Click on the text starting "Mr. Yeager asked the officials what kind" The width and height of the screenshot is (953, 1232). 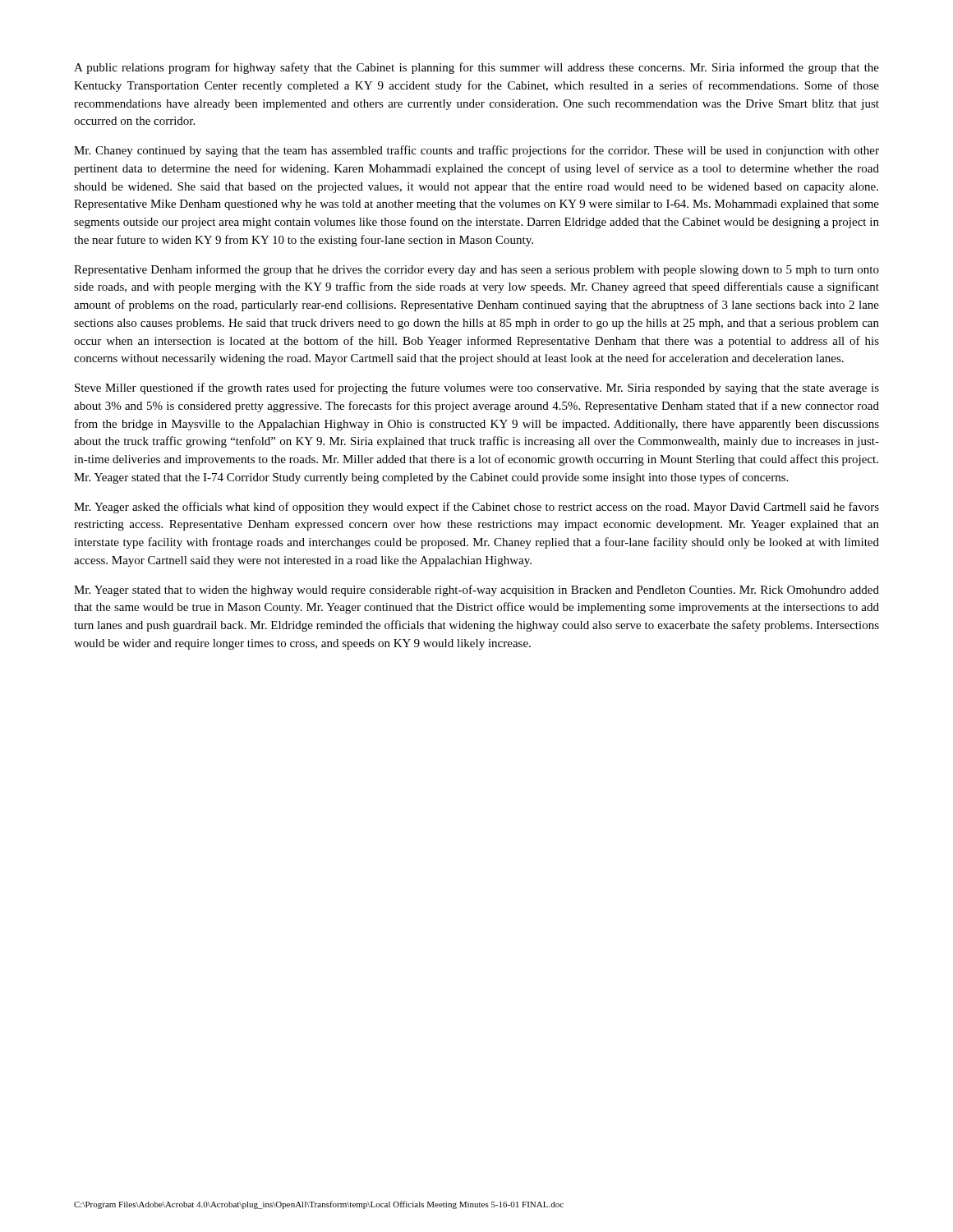(476, 533)
